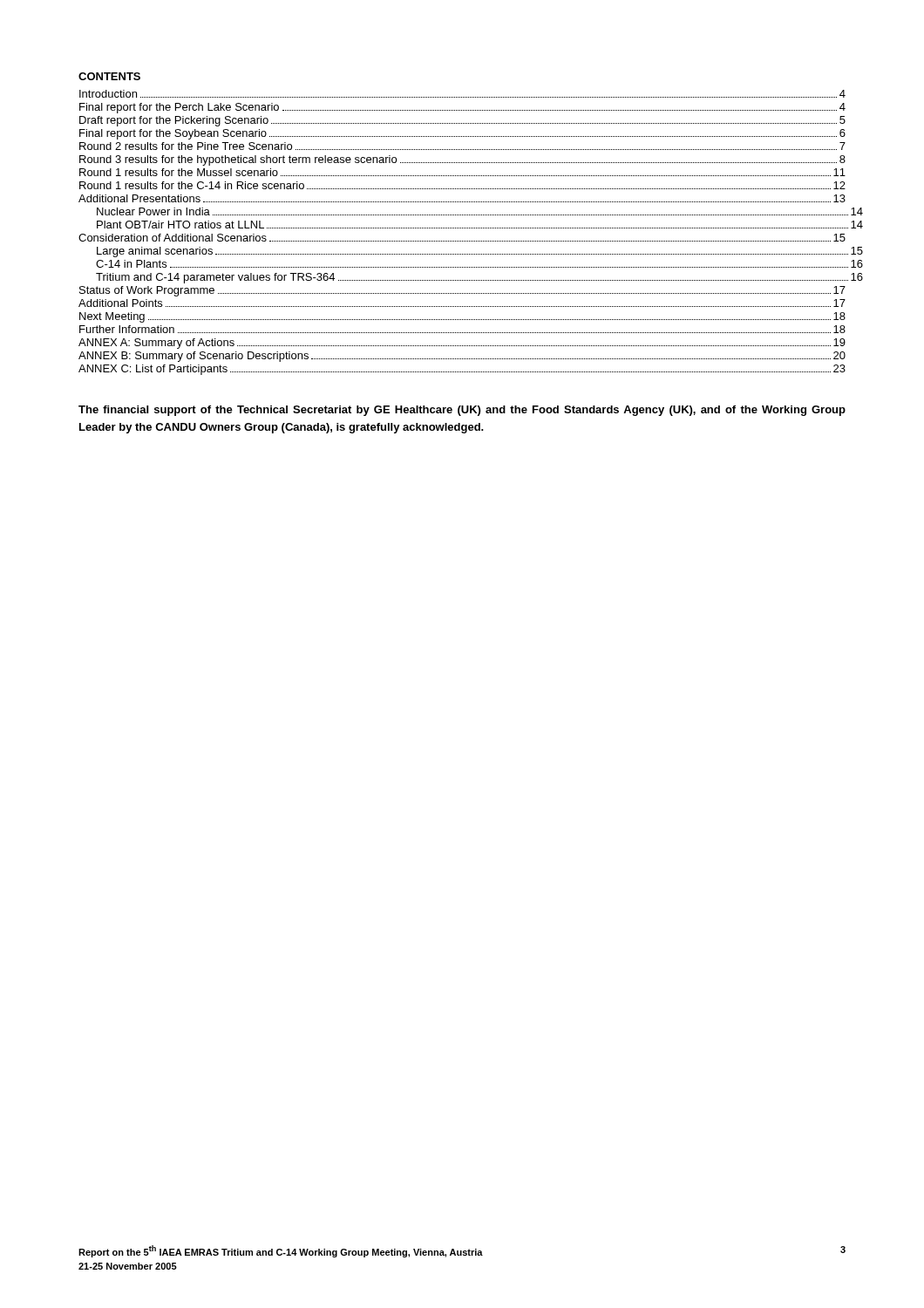This screenshot has height=1308, width=924.
Task: Select the passage starting "Large animal scenarios15"
Action: click(x=479, y=251)
